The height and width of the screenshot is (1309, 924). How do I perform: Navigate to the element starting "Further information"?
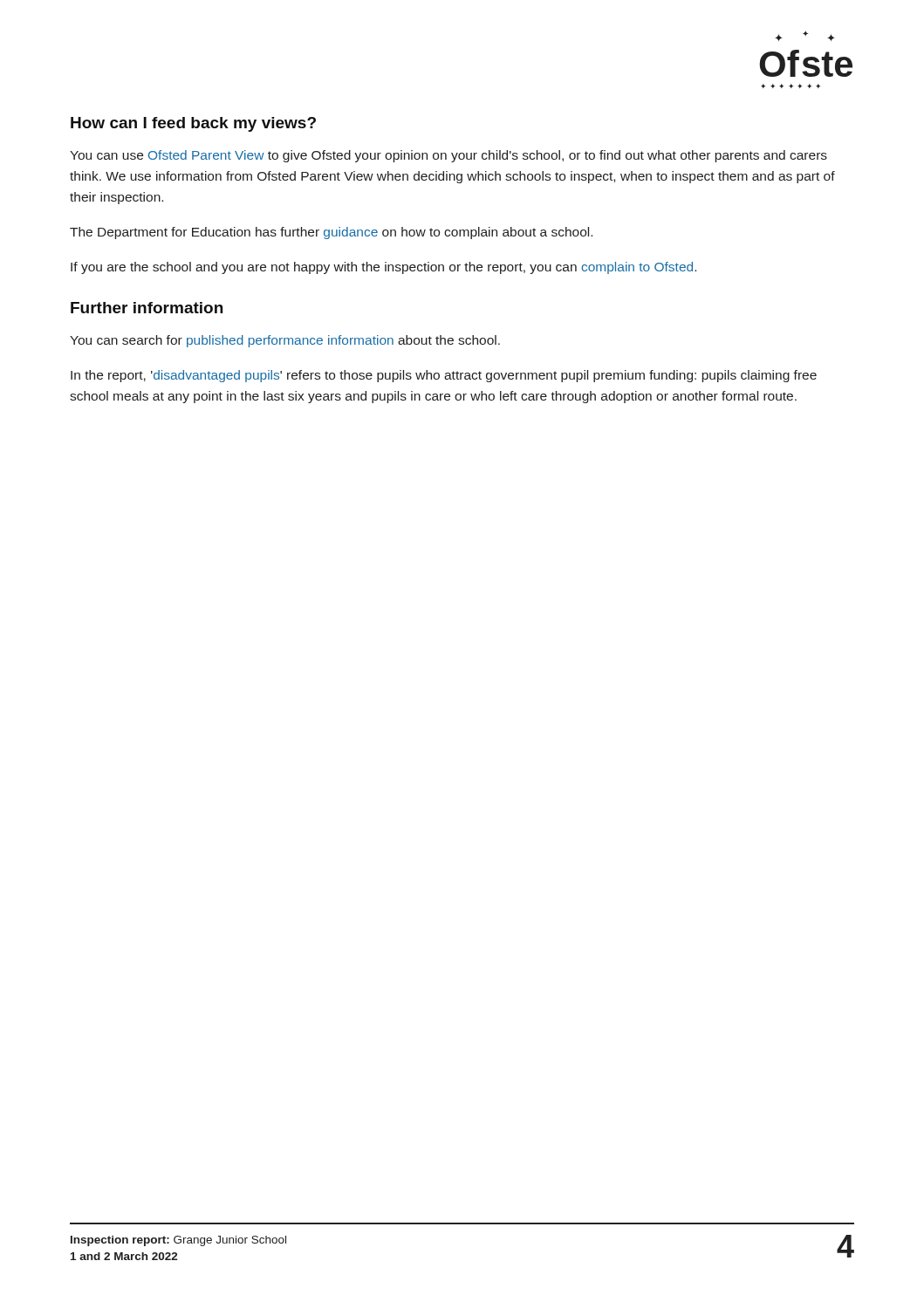[147, 308]
